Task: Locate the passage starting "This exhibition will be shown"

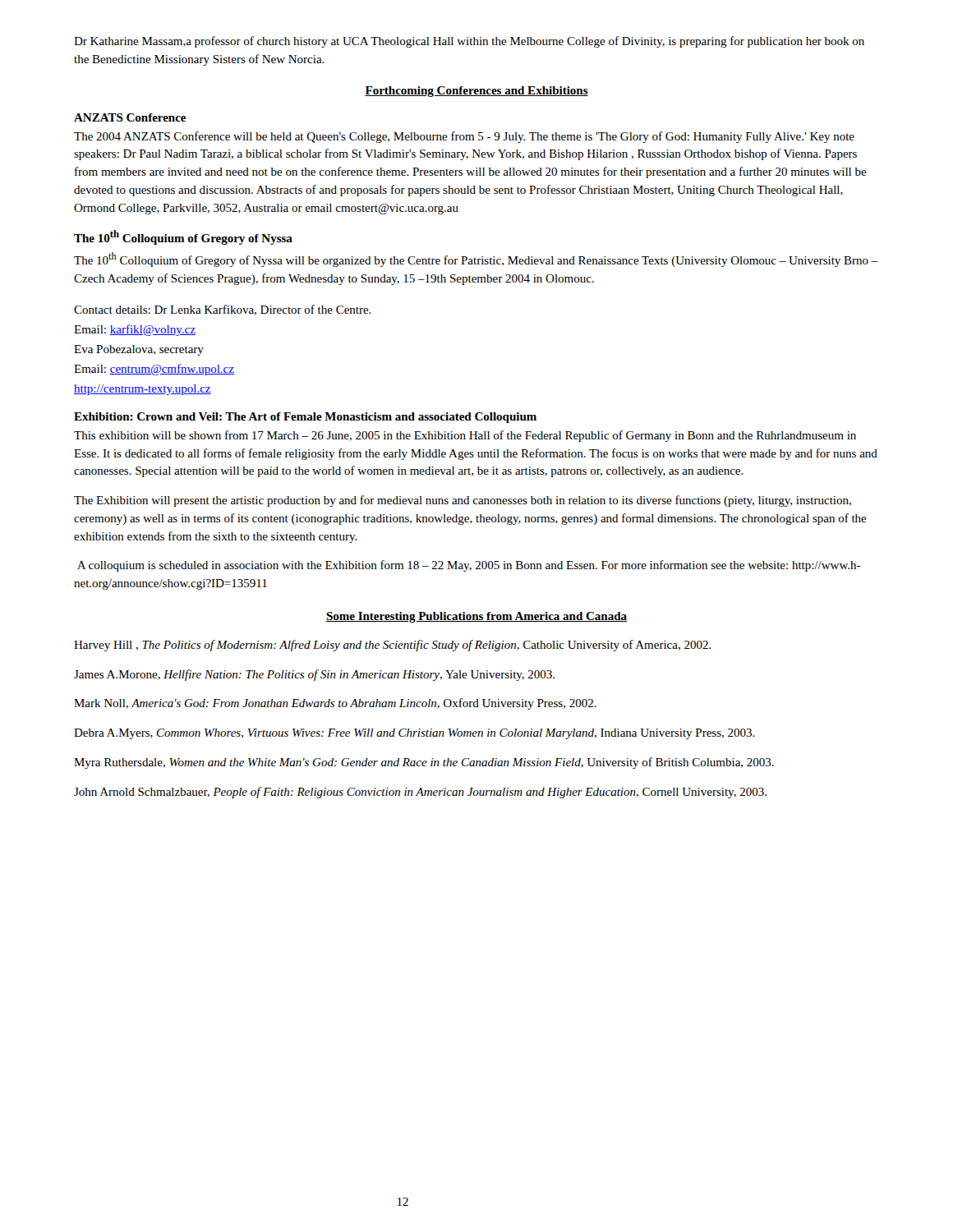Action: (x=476, y=453)
